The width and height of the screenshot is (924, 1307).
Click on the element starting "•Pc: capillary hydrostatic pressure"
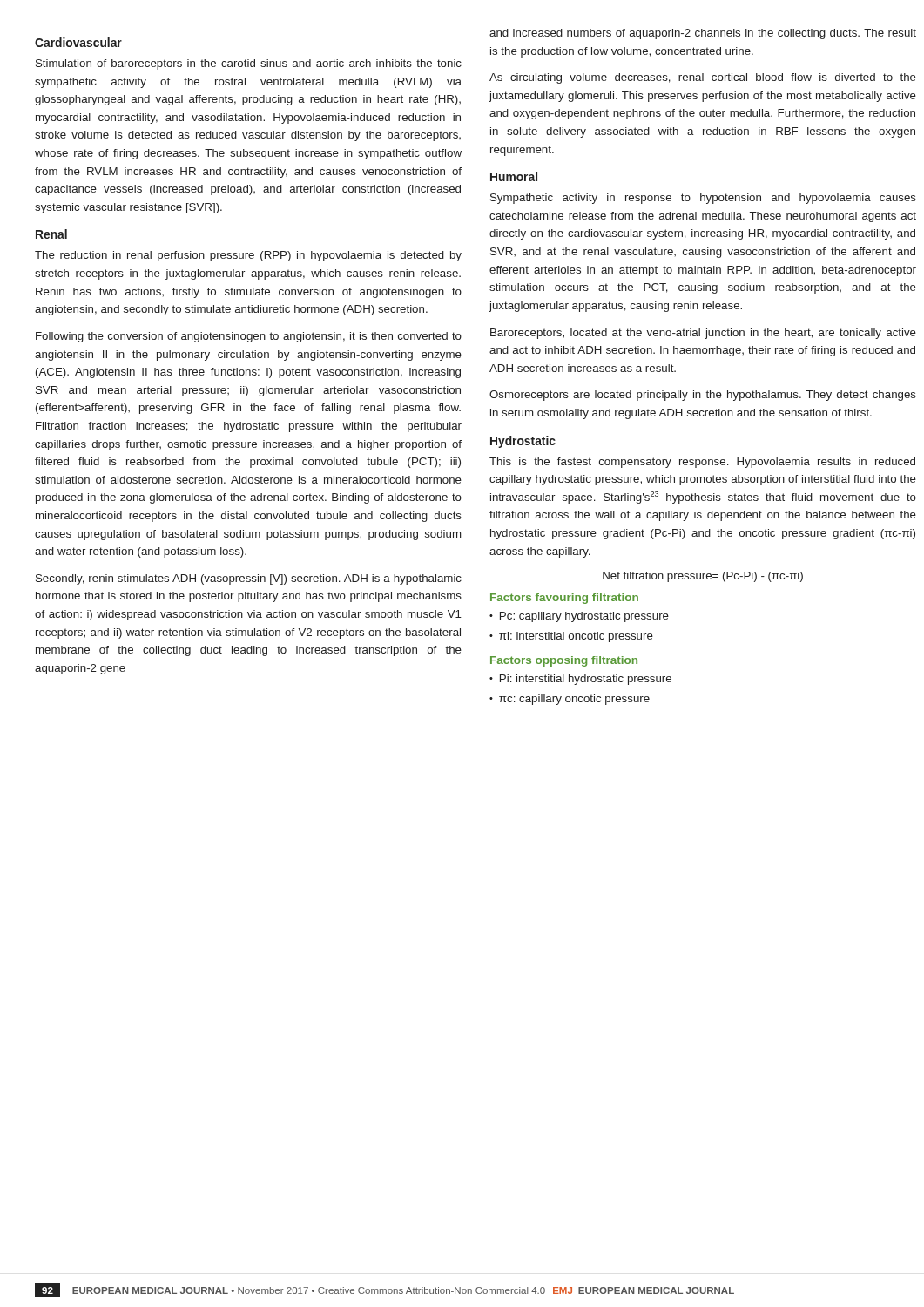[x=579, y=617]
